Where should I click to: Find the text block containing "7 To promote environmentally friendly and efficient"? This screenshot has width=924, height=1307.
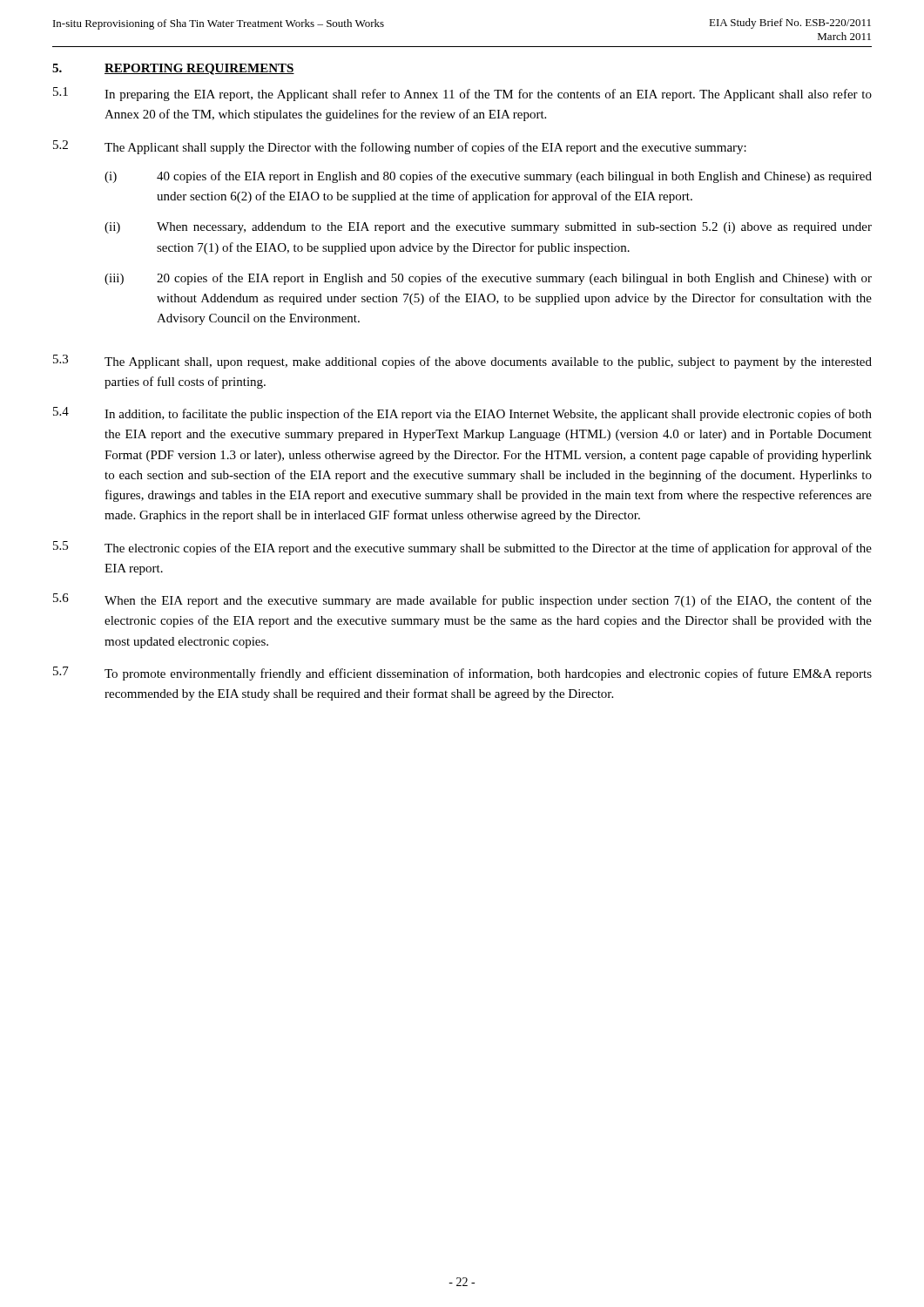coord(462,684)
